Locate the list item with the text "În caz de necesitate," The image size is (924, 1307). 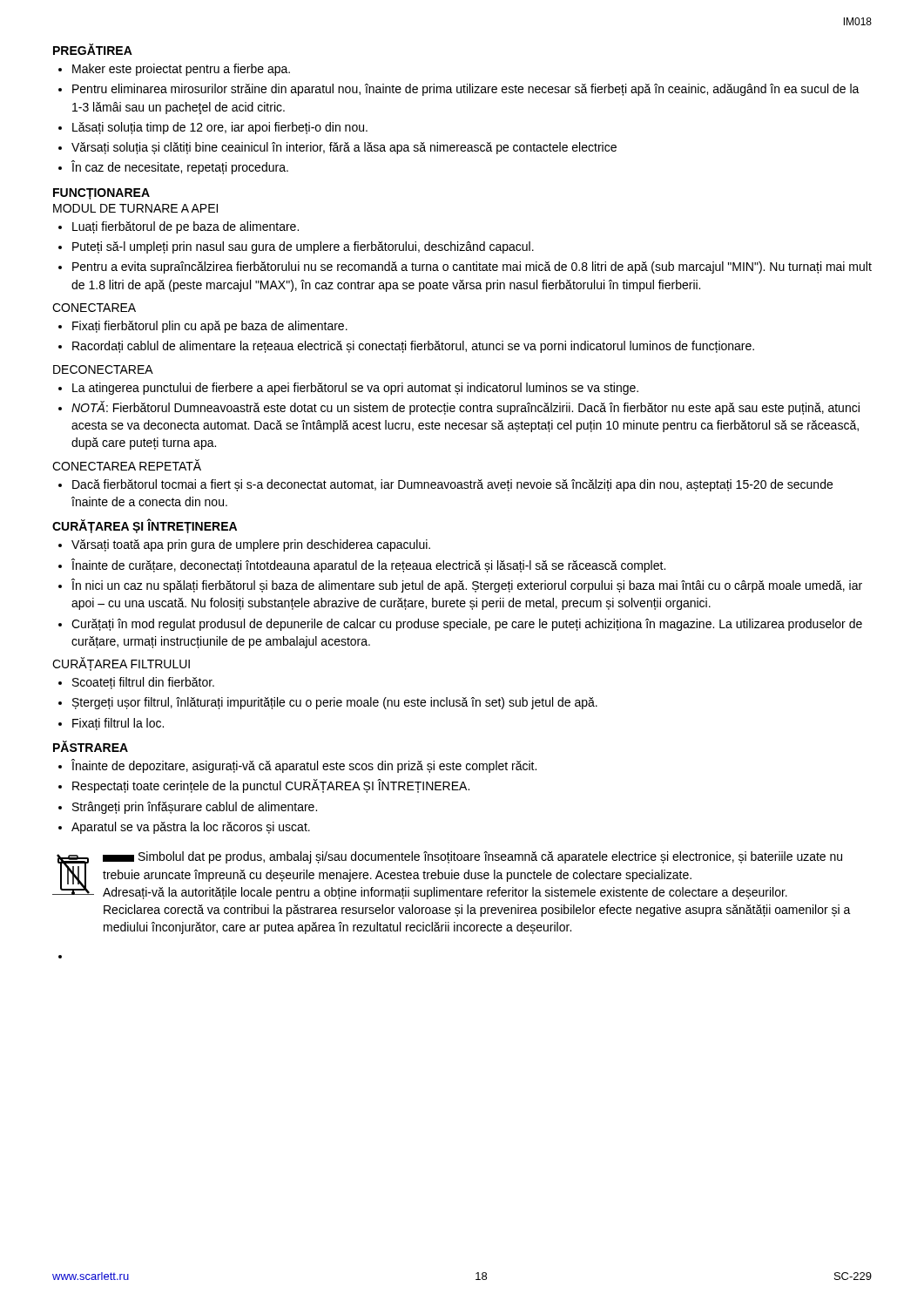[x=180, y=168]
